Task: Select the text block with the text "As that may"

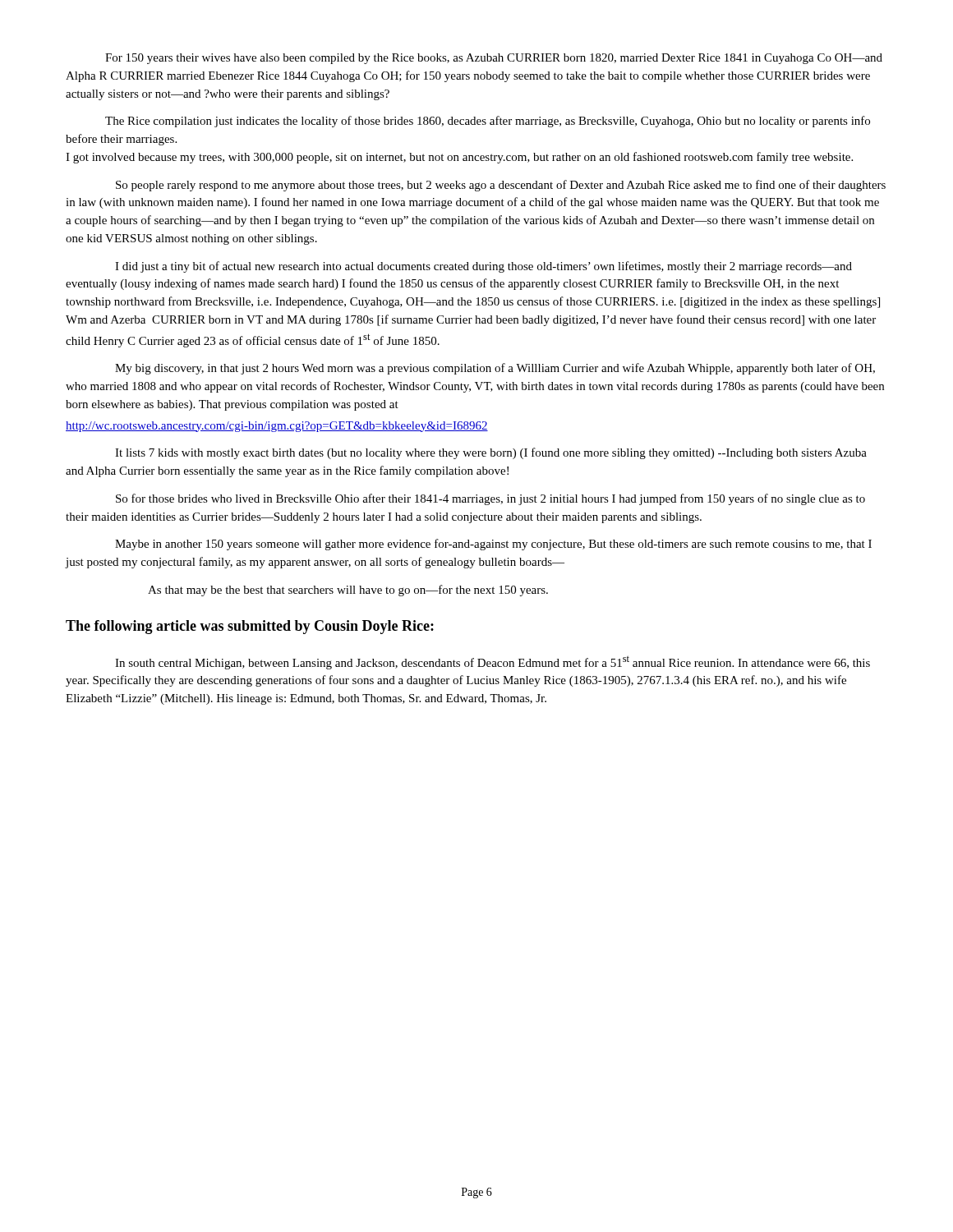Action: pyautogui.click(x=476, y=590)
